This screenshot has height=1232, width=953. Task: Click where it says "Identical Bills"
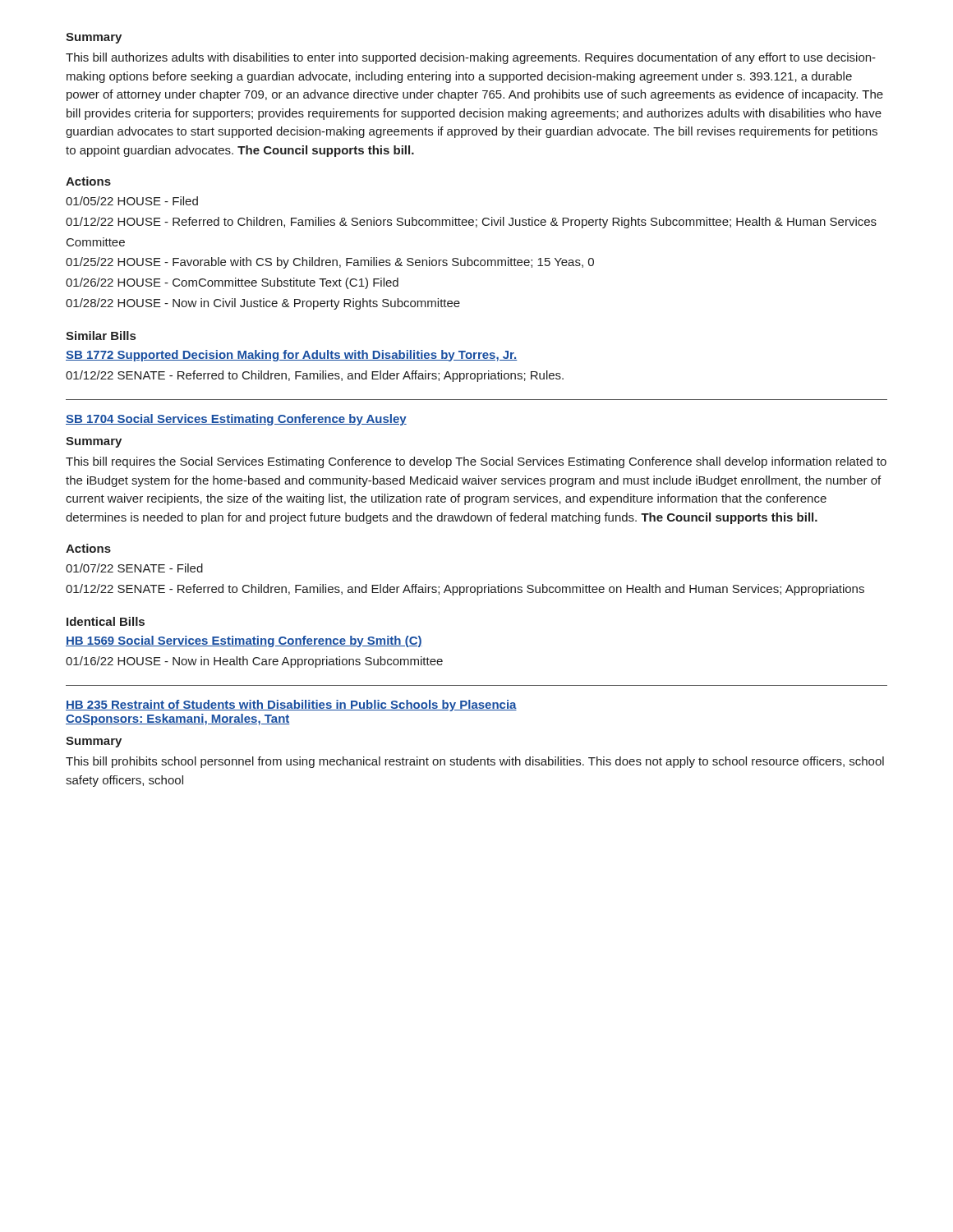tap(105, 621)
